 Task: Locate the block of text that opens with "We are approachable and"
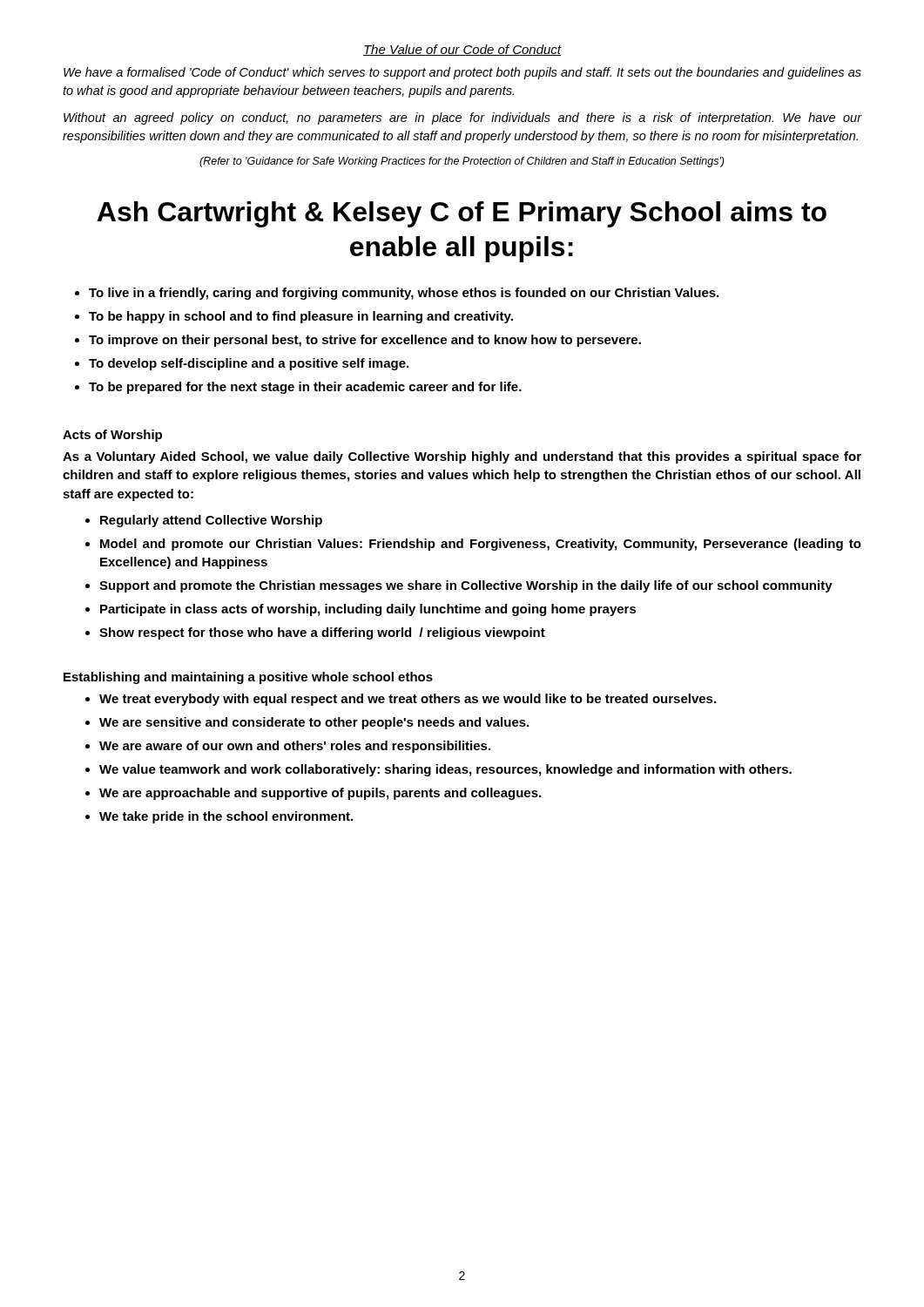321,792
